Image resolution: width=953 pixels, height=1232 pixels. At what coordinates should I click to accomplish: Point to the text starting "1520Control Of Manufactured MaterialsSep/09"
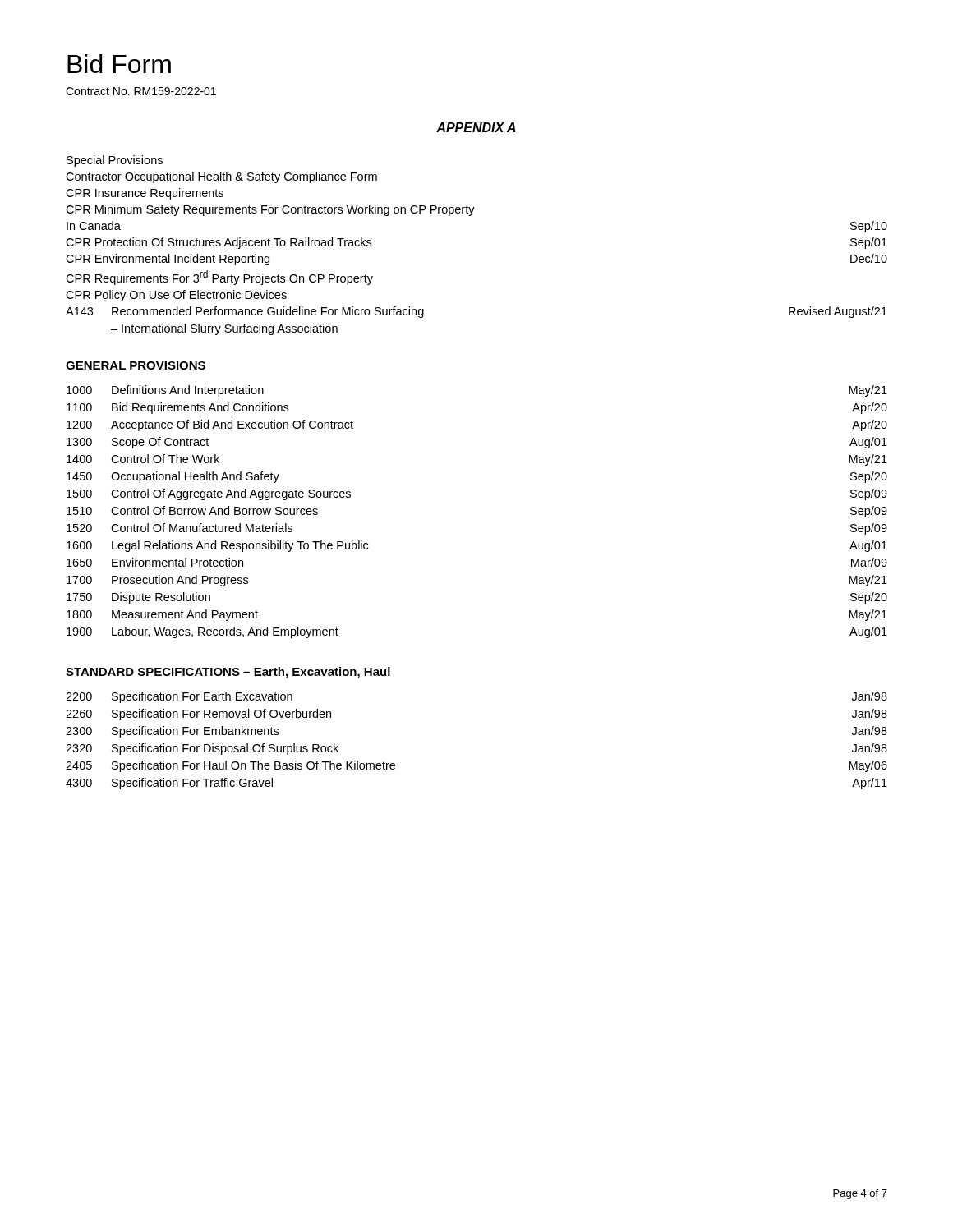76,528
